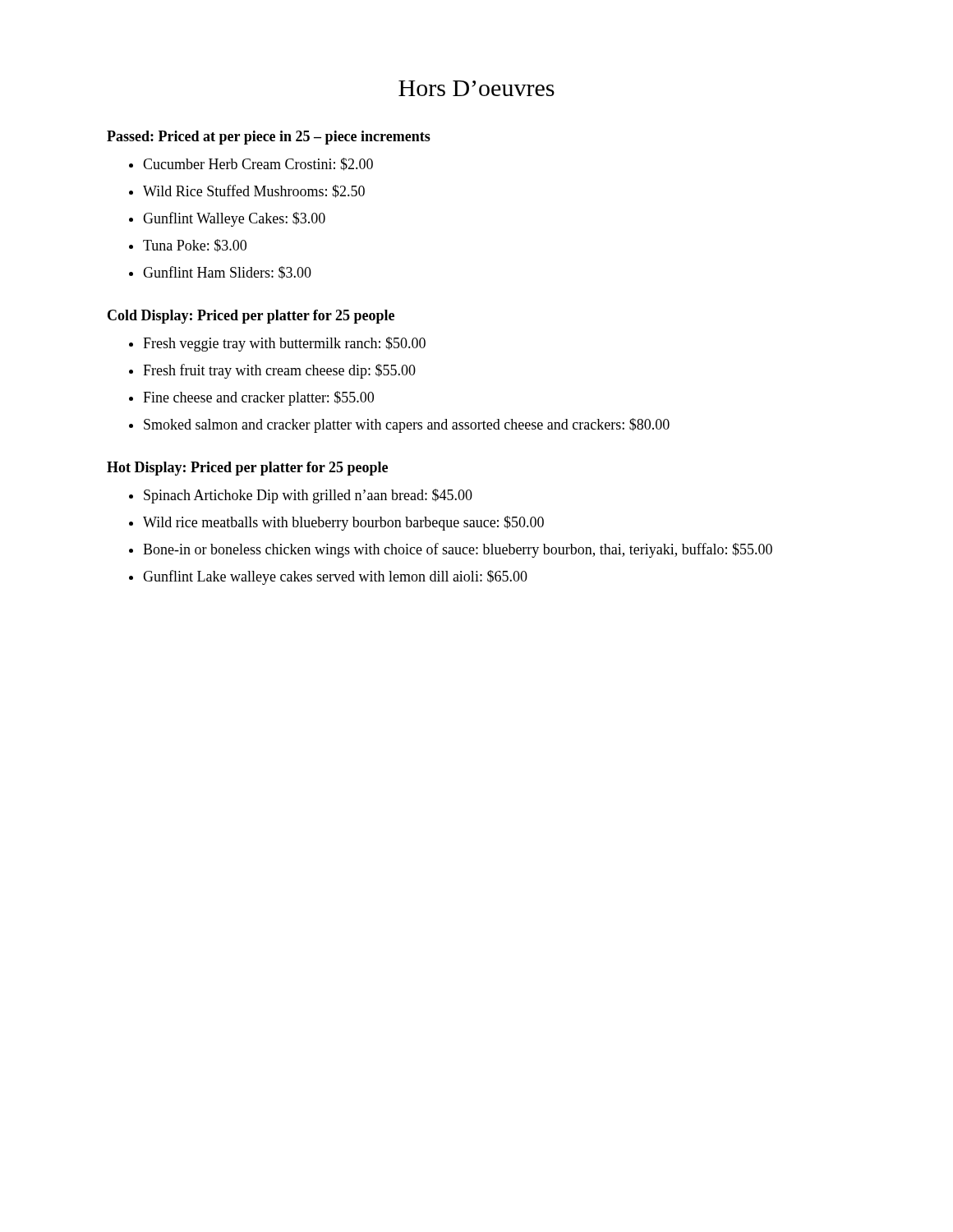Select the list item that says "Wild rice meatballs"
Viewport: 953px width, 1232px height.
pyautogui.click(x=495, y=523)
